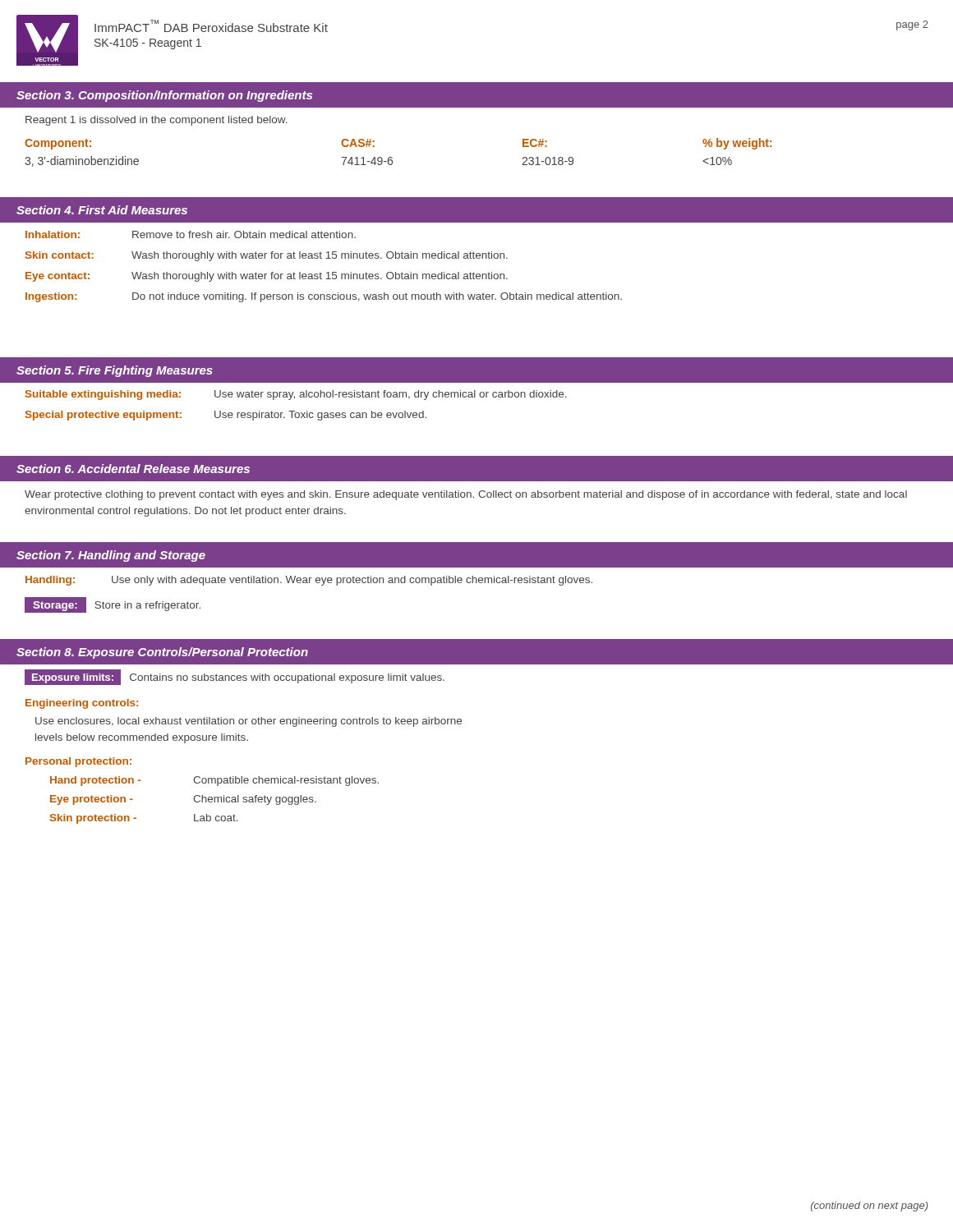The image size is (953, 1232).
Task: Find the list item with the text "Skin protection - Lab coat."
Action: 89,819
